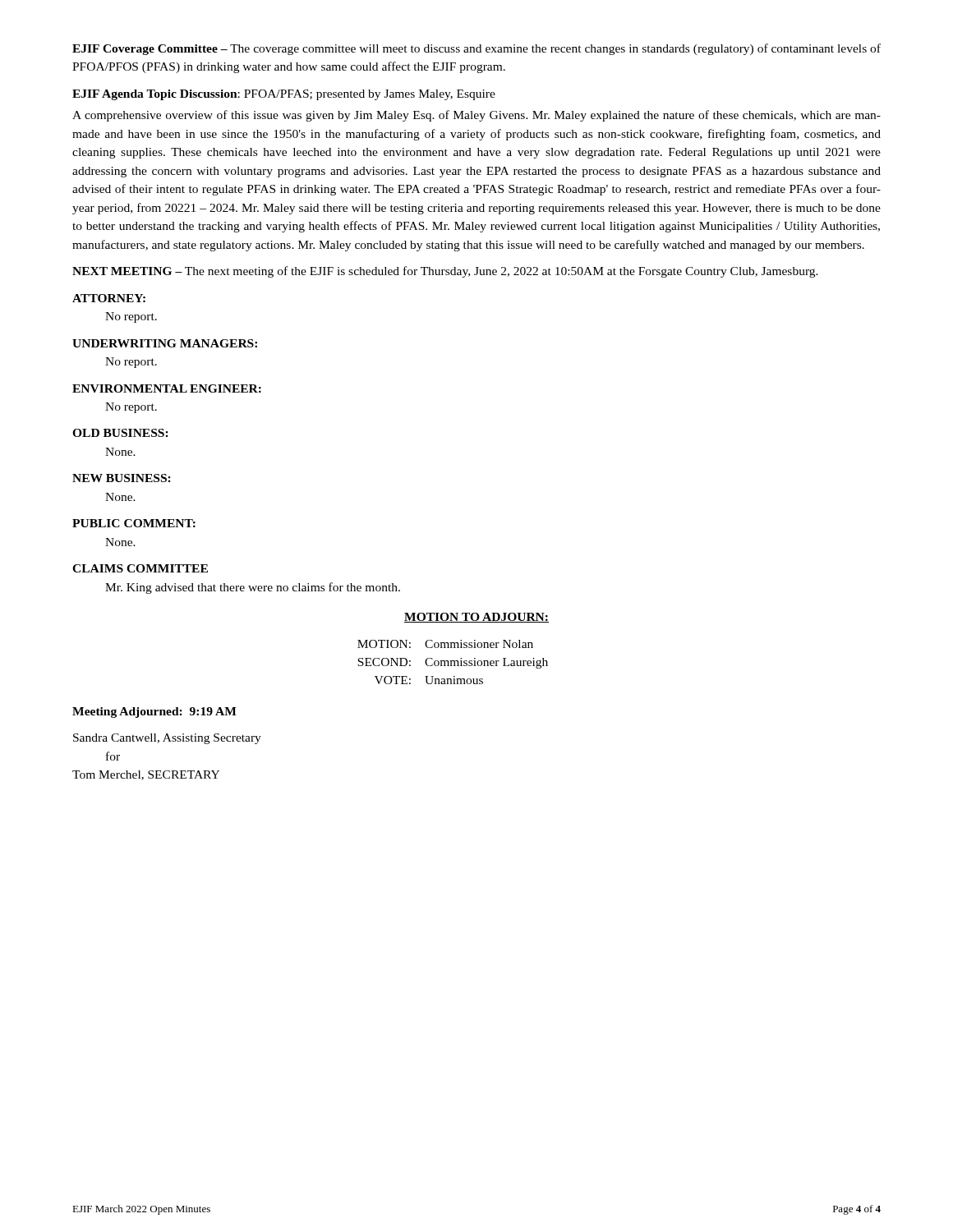Locate the table with the text "Commissioner Nolan"
Image resolution: width=953 pixels, height=1232 pixels.
(x=476, y=662)
